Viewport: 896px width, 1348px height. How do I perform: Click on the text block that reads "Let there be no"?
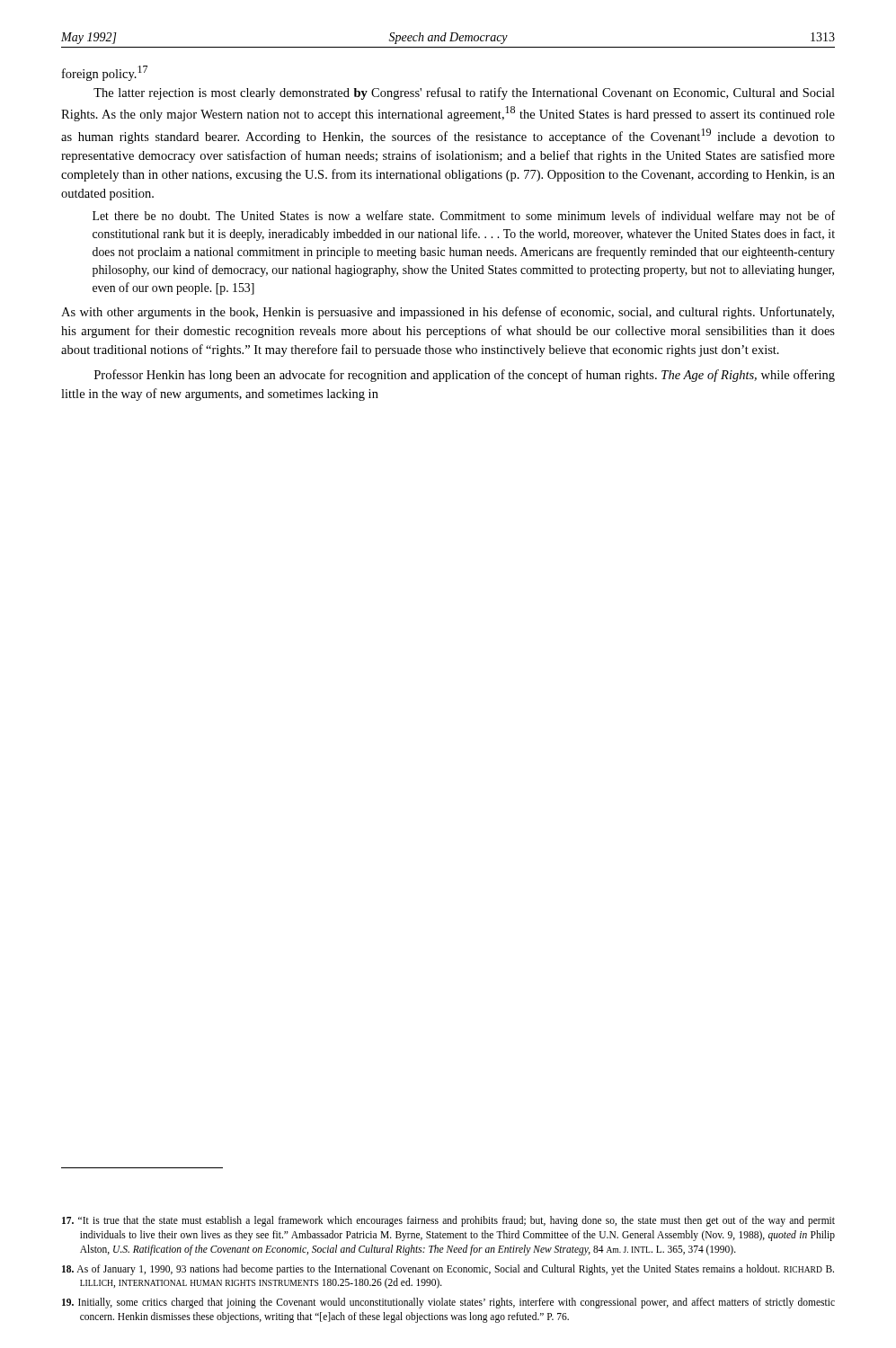(x=464, y=252)
